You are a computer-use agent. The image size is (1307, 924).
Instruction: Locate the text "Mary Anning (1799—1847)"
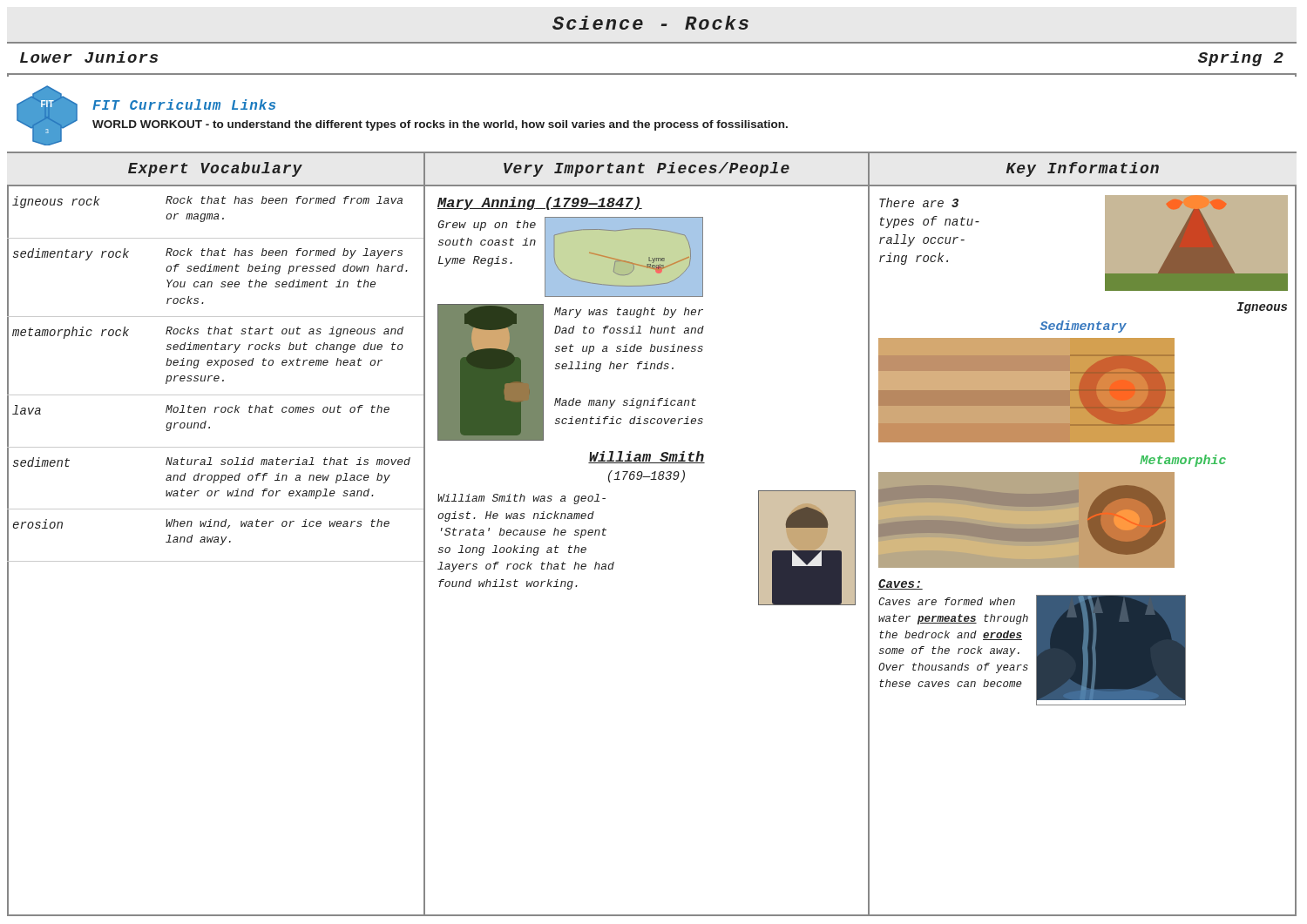(x=540, y=203)
